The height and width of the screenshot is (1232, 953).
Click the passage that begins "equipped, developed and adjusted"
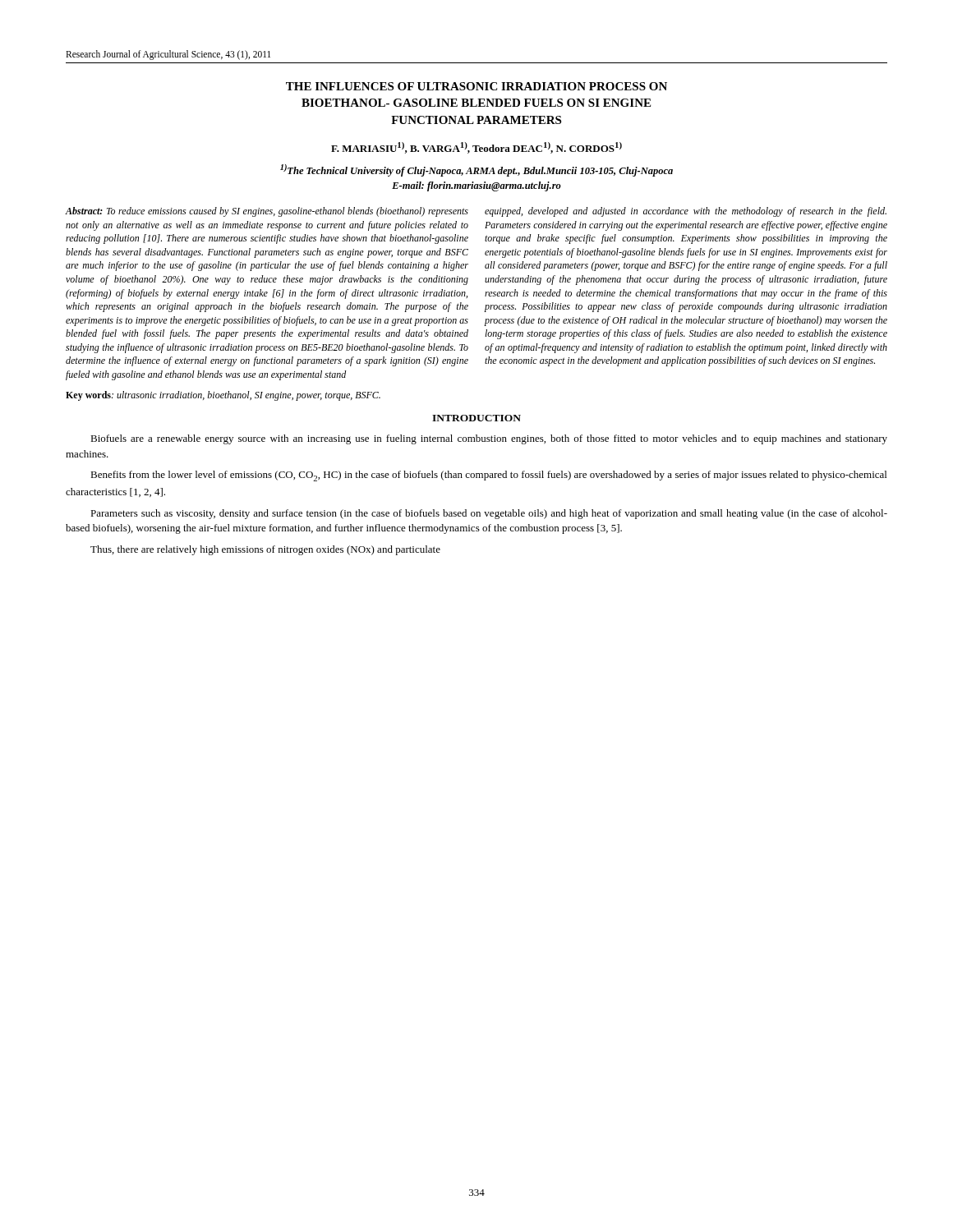(686, 286)
